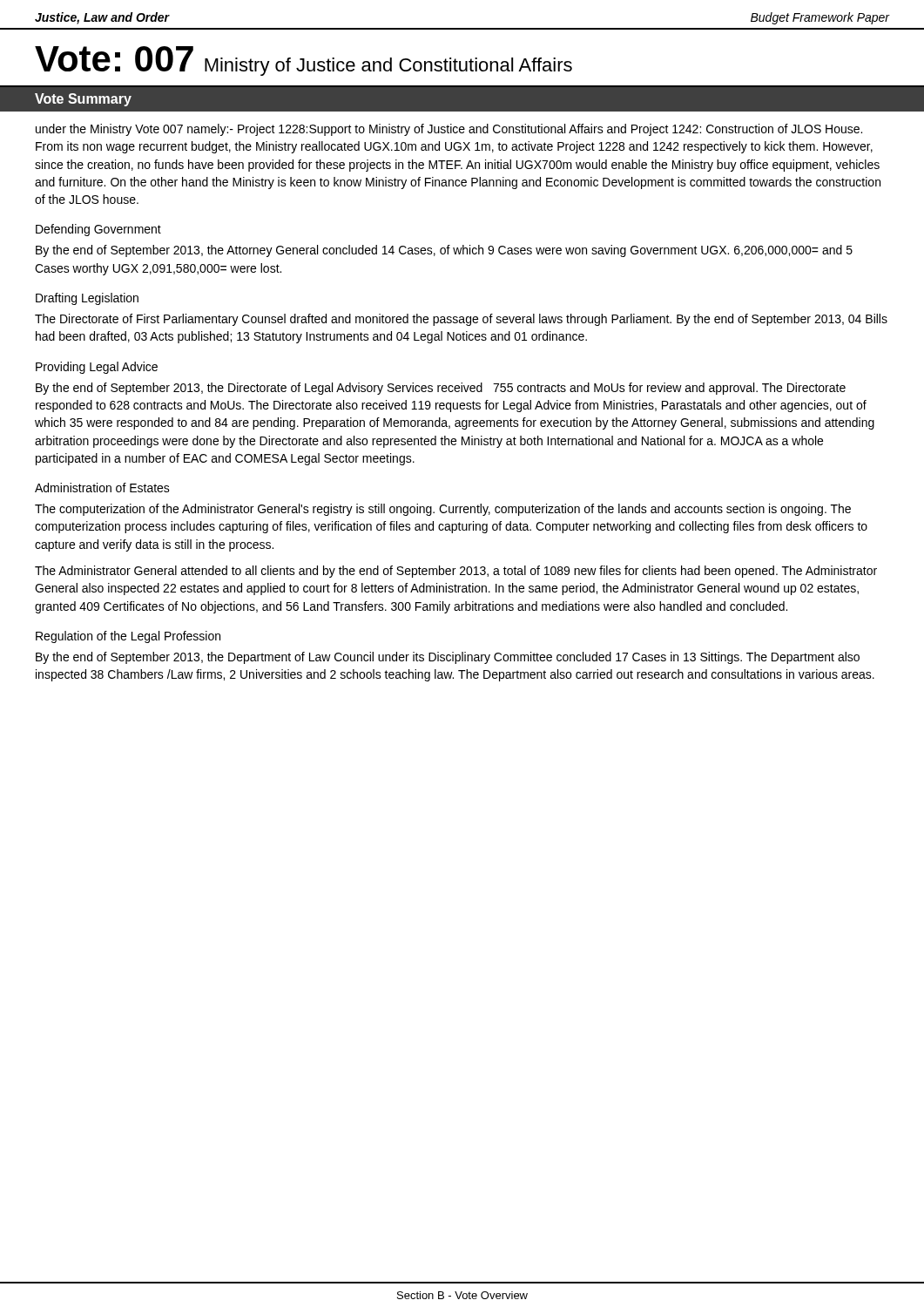Locate the region starting "The computerization of the Administrator General's"
The image size is (924, 1307).
[451, 527]
